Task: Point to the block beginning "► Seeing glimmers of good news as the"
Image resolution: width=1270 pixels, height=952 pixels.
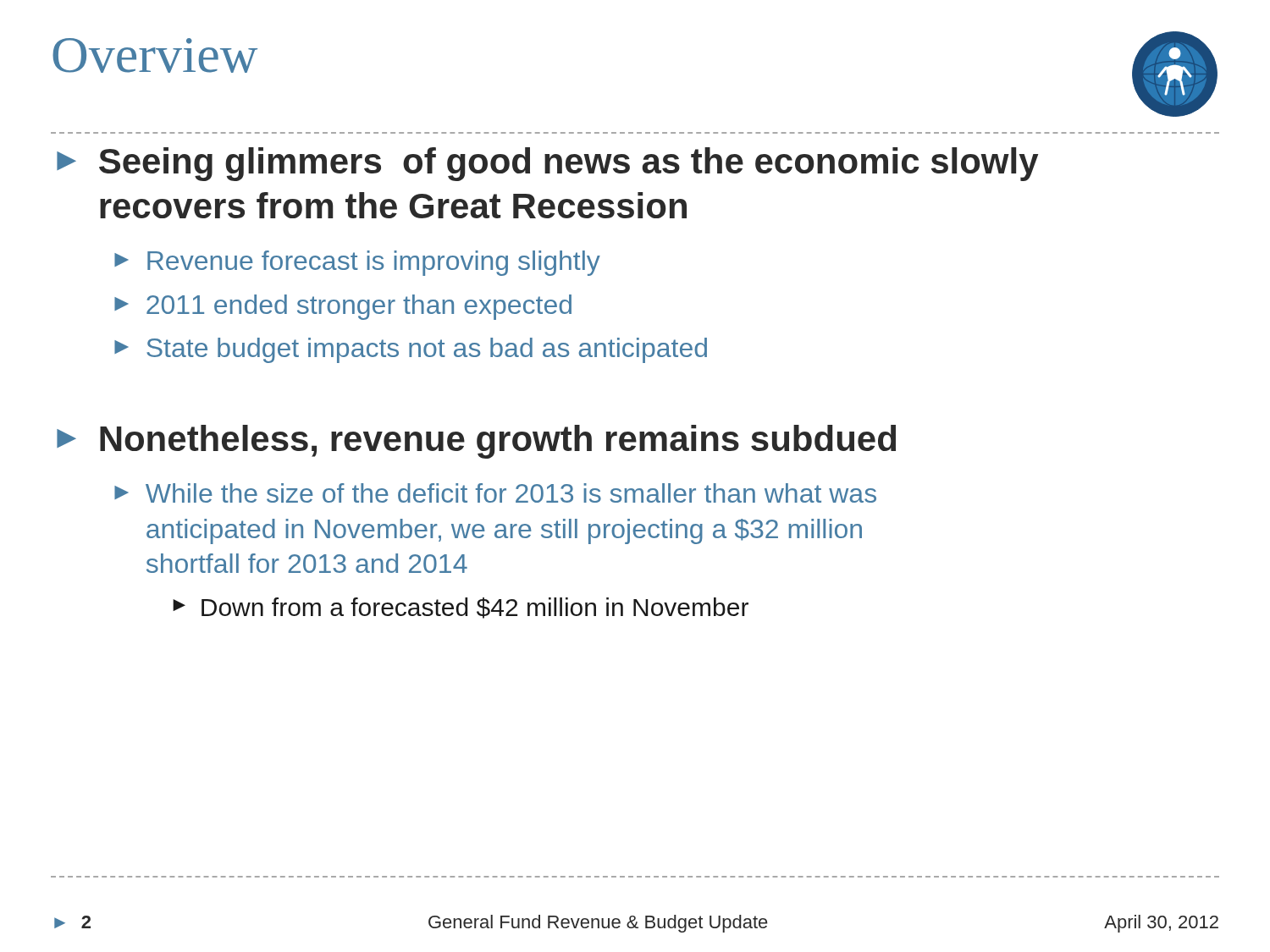Action: point(545,184)
